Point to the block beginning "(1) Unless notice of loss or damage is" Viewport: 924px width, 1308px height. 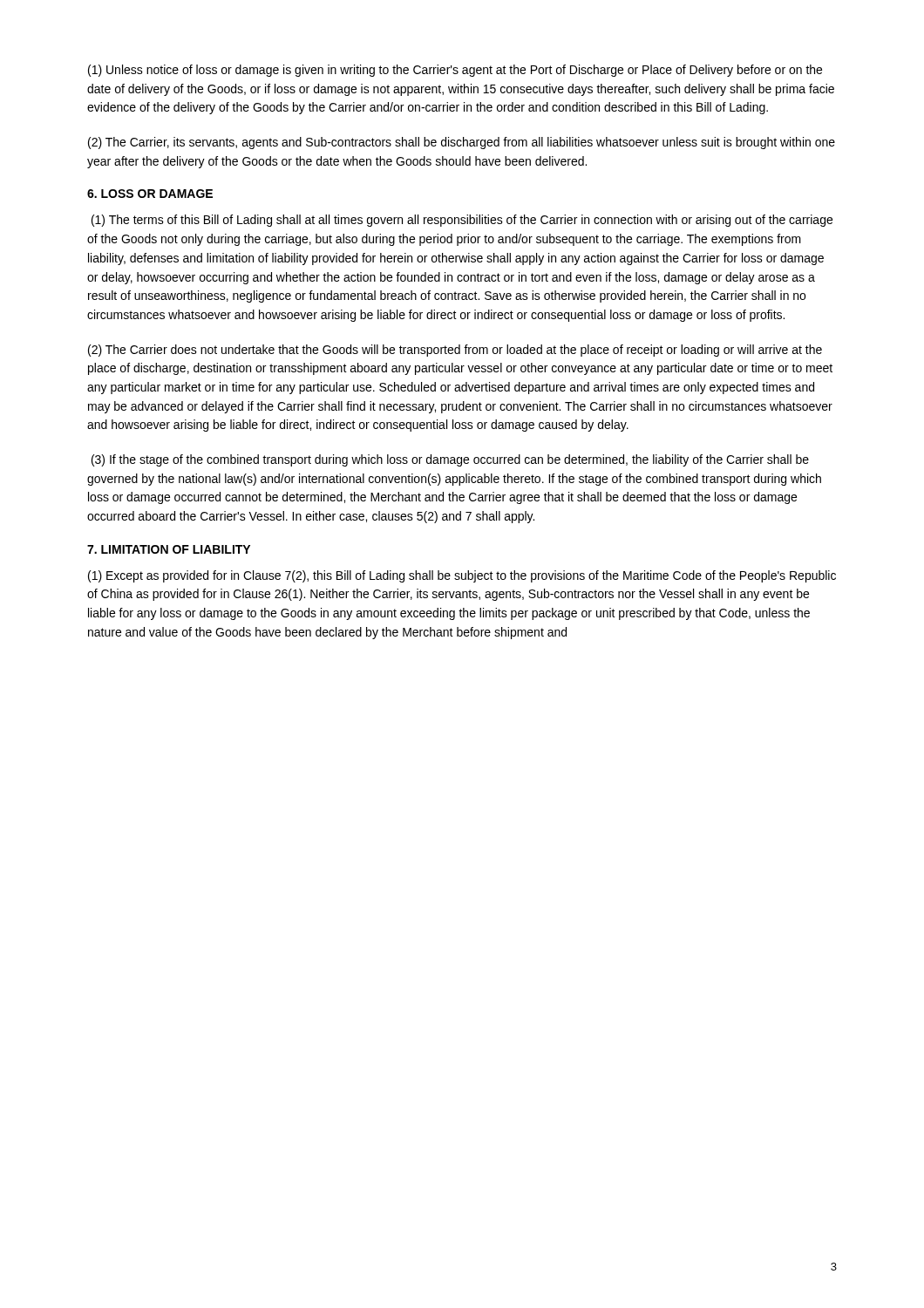tap(461, 89)
